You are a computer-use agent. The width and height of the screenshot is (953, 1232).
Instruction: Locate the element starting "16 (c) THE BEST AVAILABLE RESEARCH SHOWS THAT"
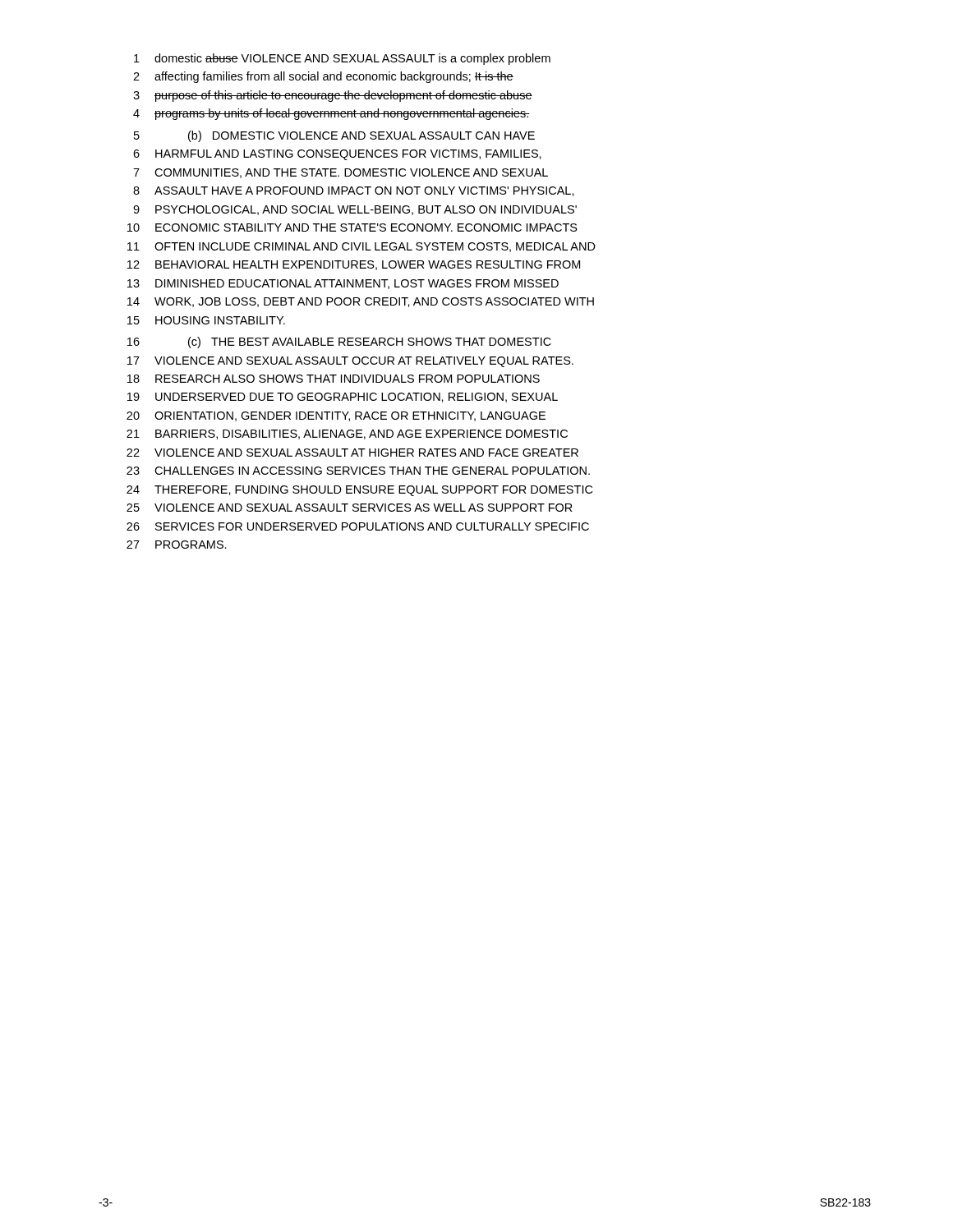coord(485,342)
